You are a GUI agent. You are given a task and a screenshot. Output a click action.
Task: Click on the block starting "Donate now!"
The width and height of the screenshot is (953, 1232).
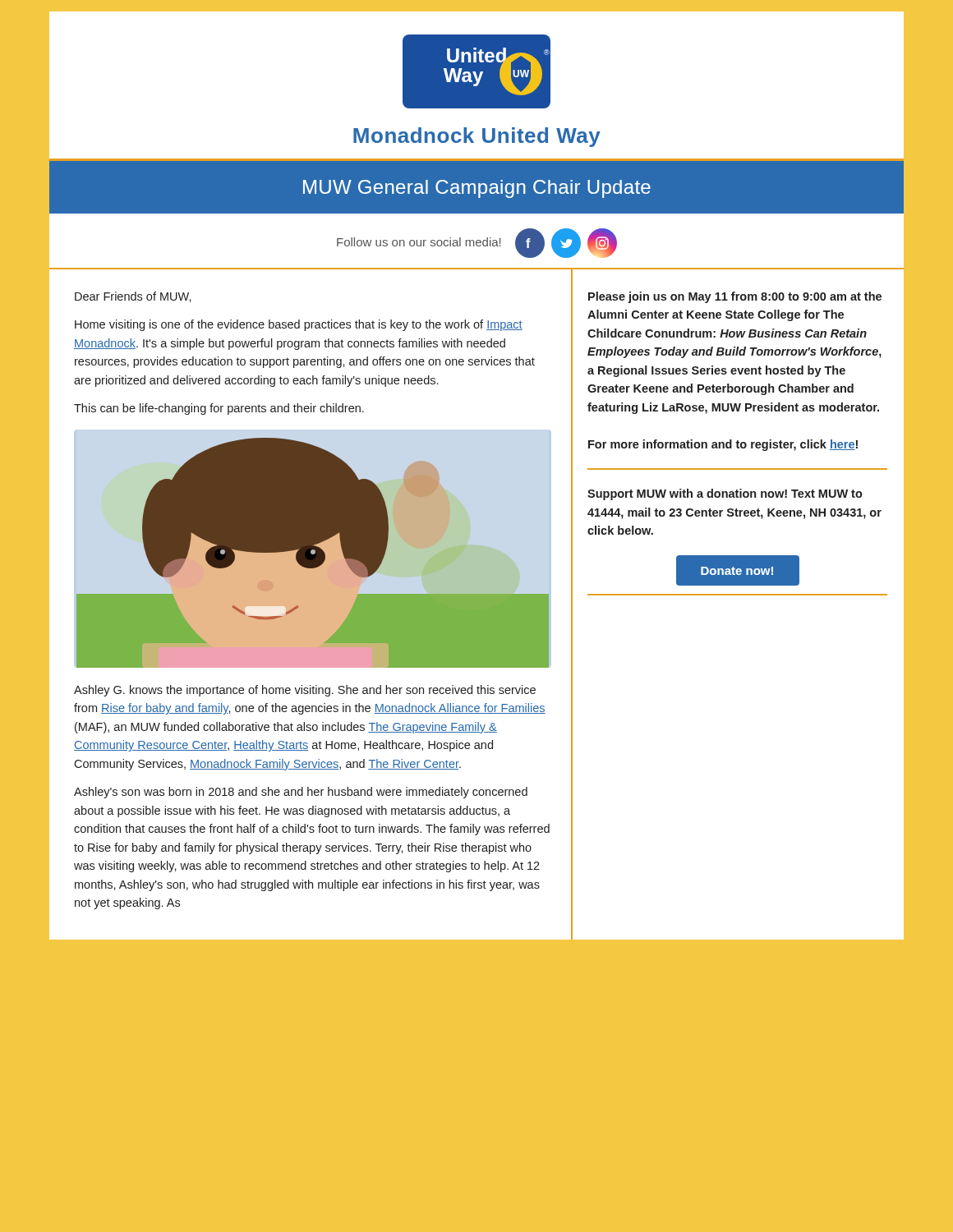pyautogui.click(x=737, y=570)
